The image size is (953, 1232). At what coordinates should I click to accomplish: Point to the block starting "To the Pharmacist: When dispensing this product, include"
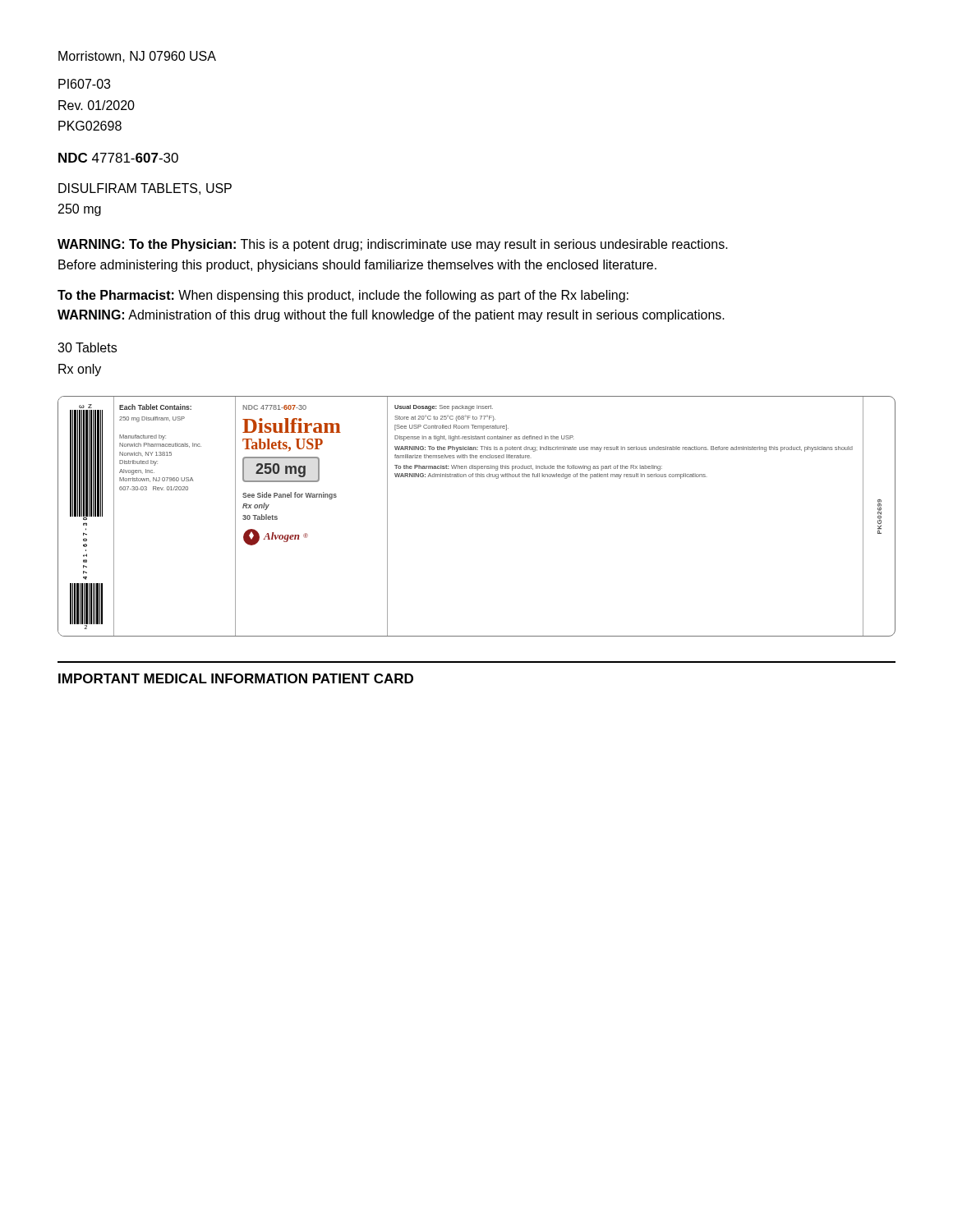(x=391, y=305)
